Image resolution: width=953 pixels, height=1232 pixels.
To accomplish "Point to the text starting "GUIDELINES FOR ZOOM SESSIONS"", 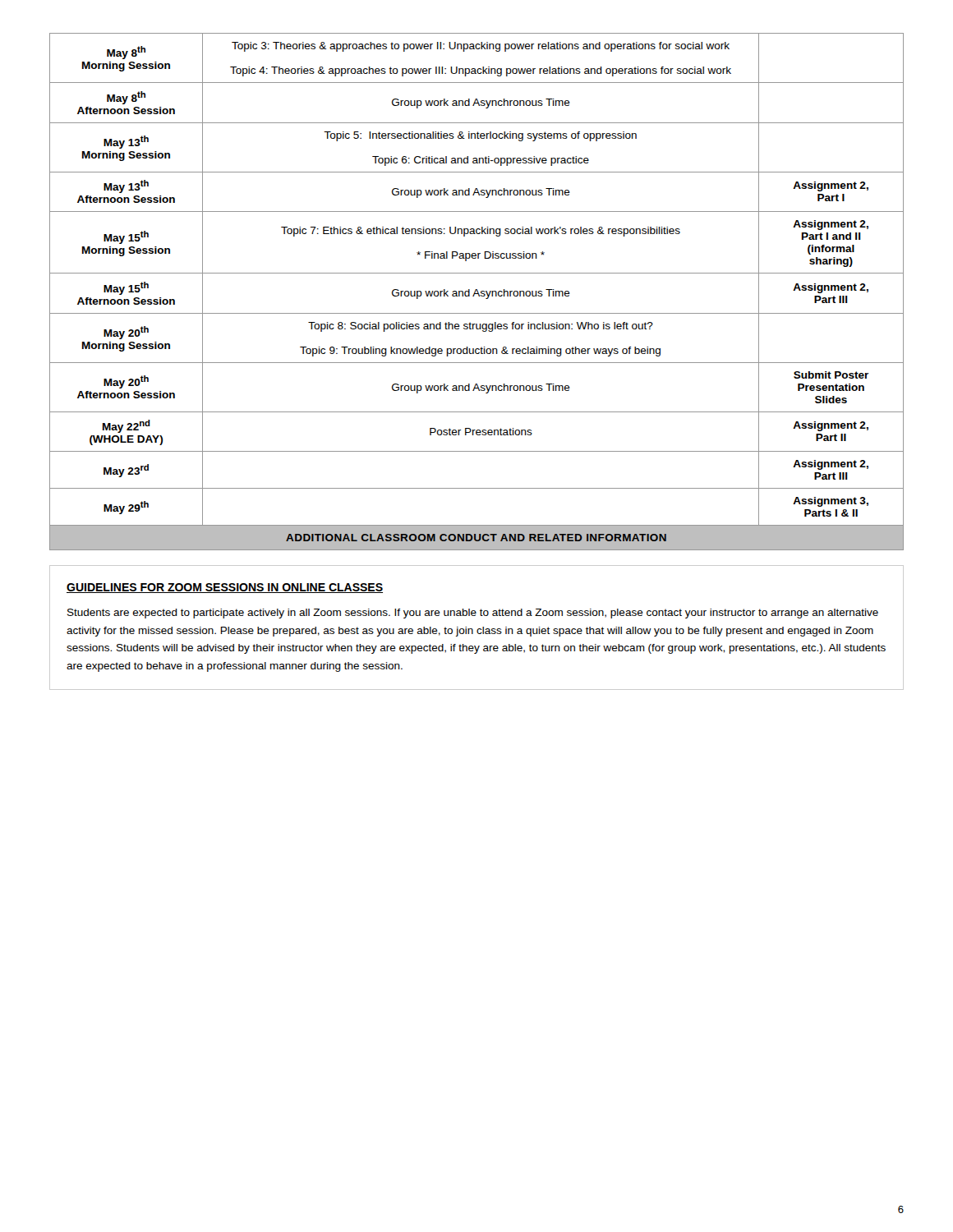I will pyautogui.click(x=225, y=587).
